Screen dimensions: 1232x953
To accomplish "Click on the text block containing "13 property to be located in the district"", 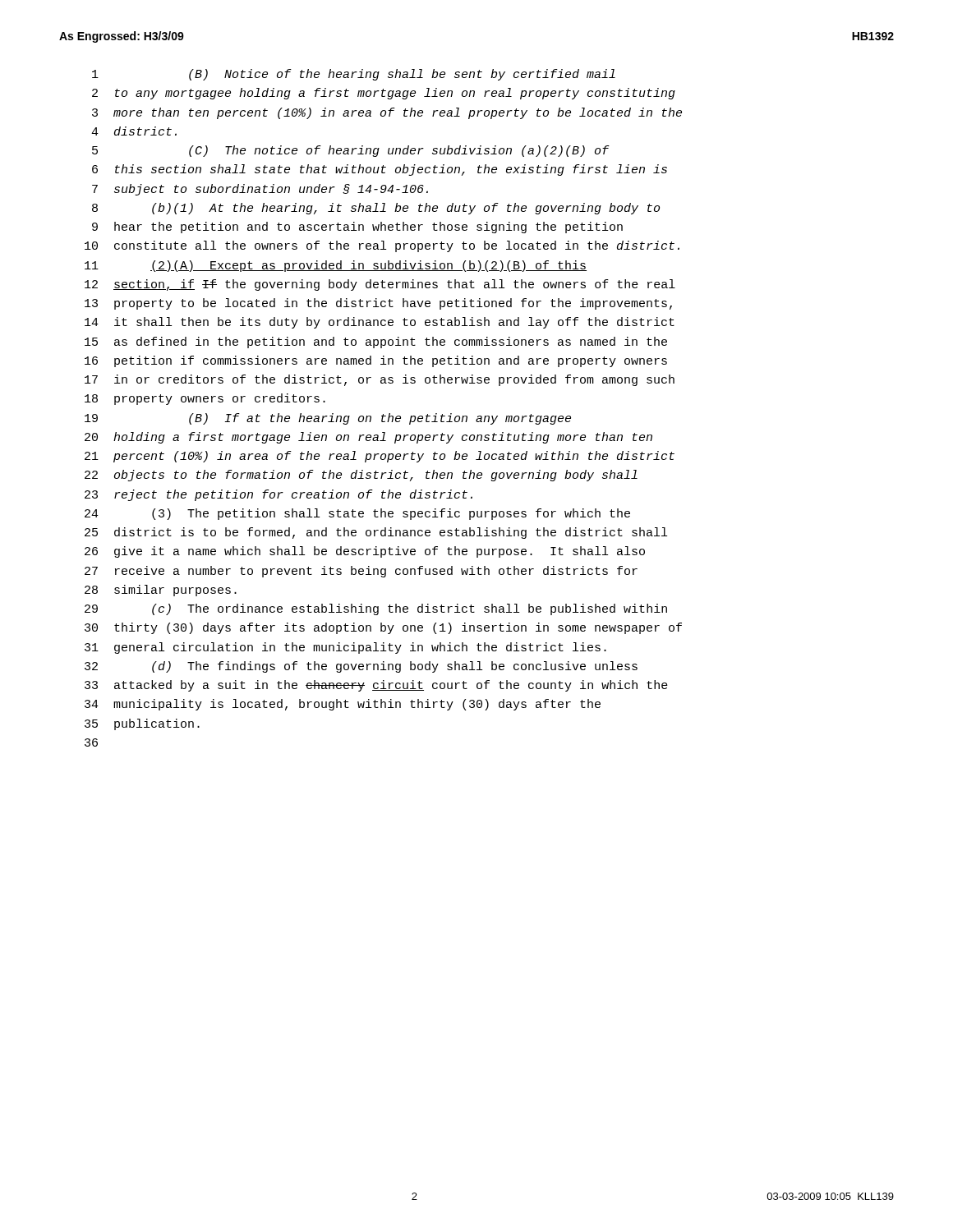I will click(x=476, y=304).
